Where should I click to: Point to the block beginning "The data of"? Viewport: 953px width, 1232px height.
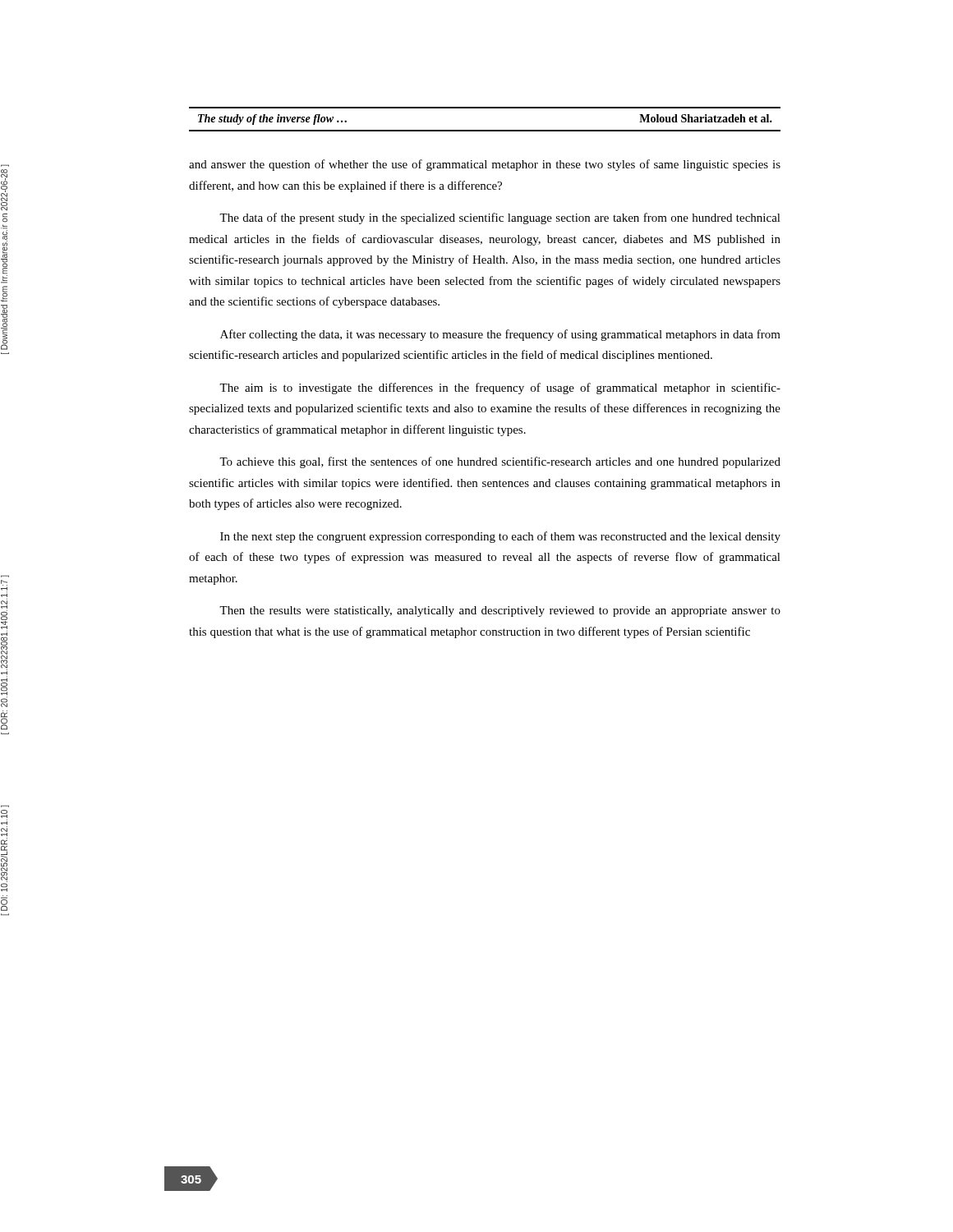coord(485,260)
